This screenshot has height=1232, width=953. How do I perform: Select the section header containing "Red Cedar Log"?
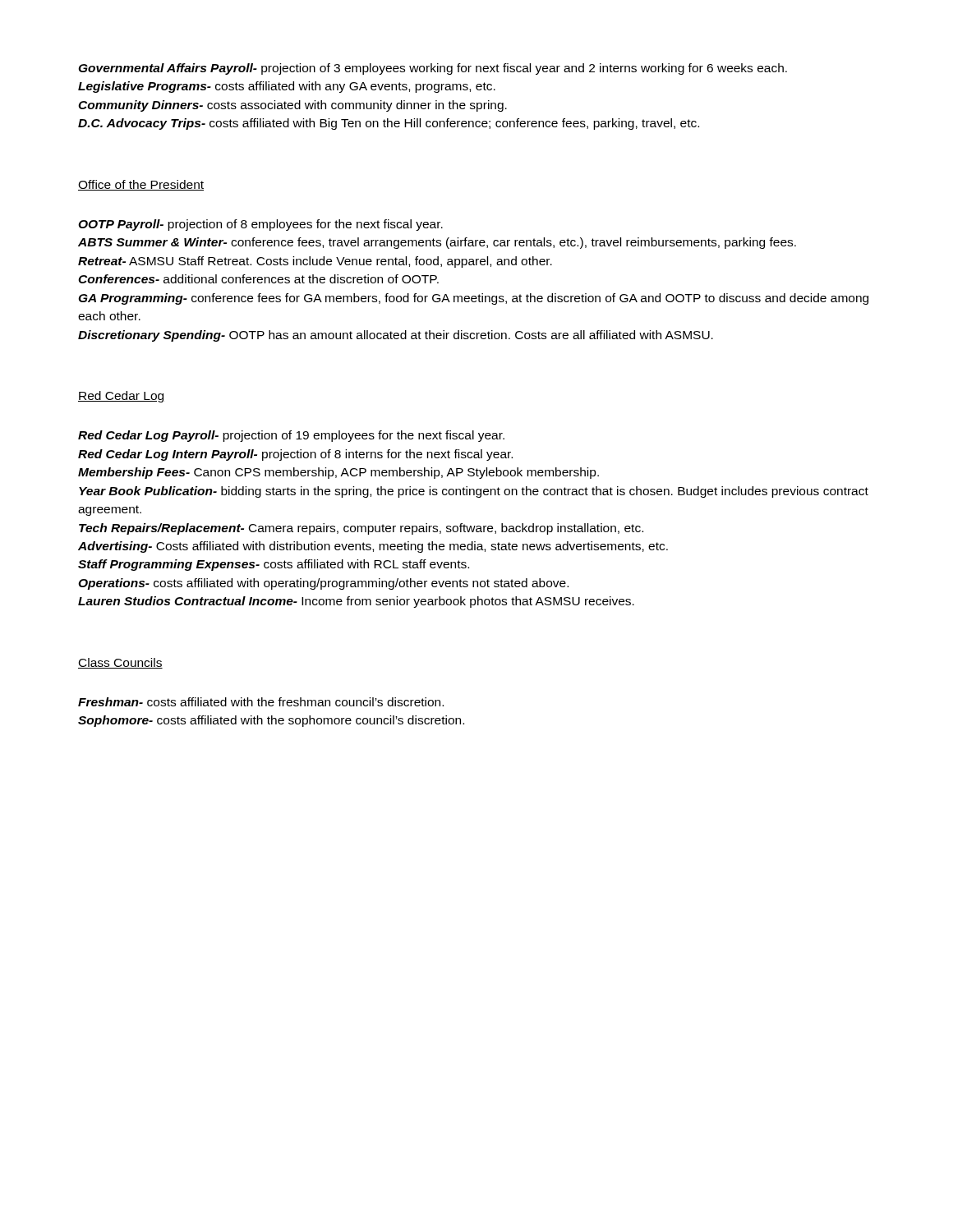121,396
